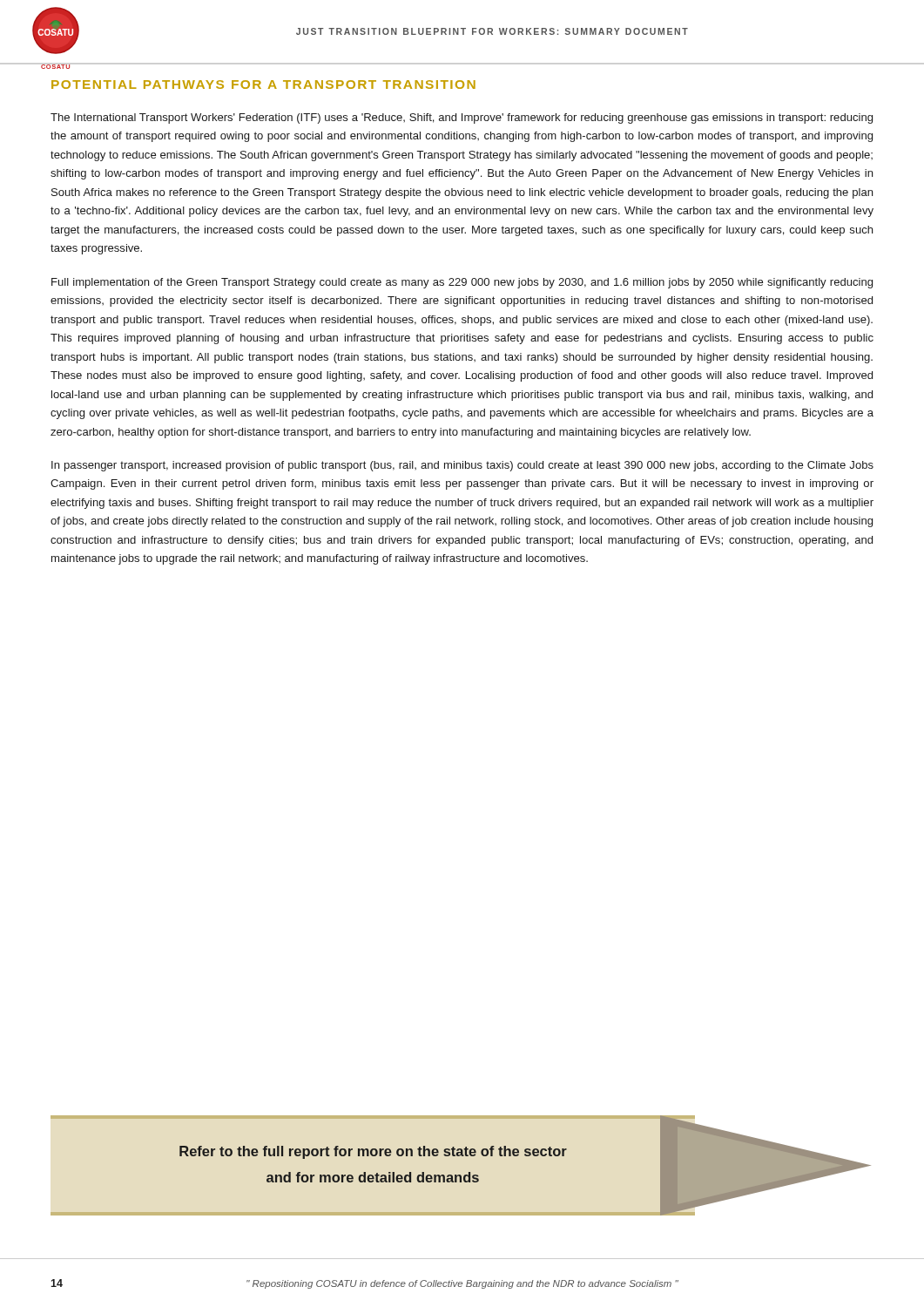Select the infographic
The width and height of the screenshot is (924, 1307).
[462, 1165]
